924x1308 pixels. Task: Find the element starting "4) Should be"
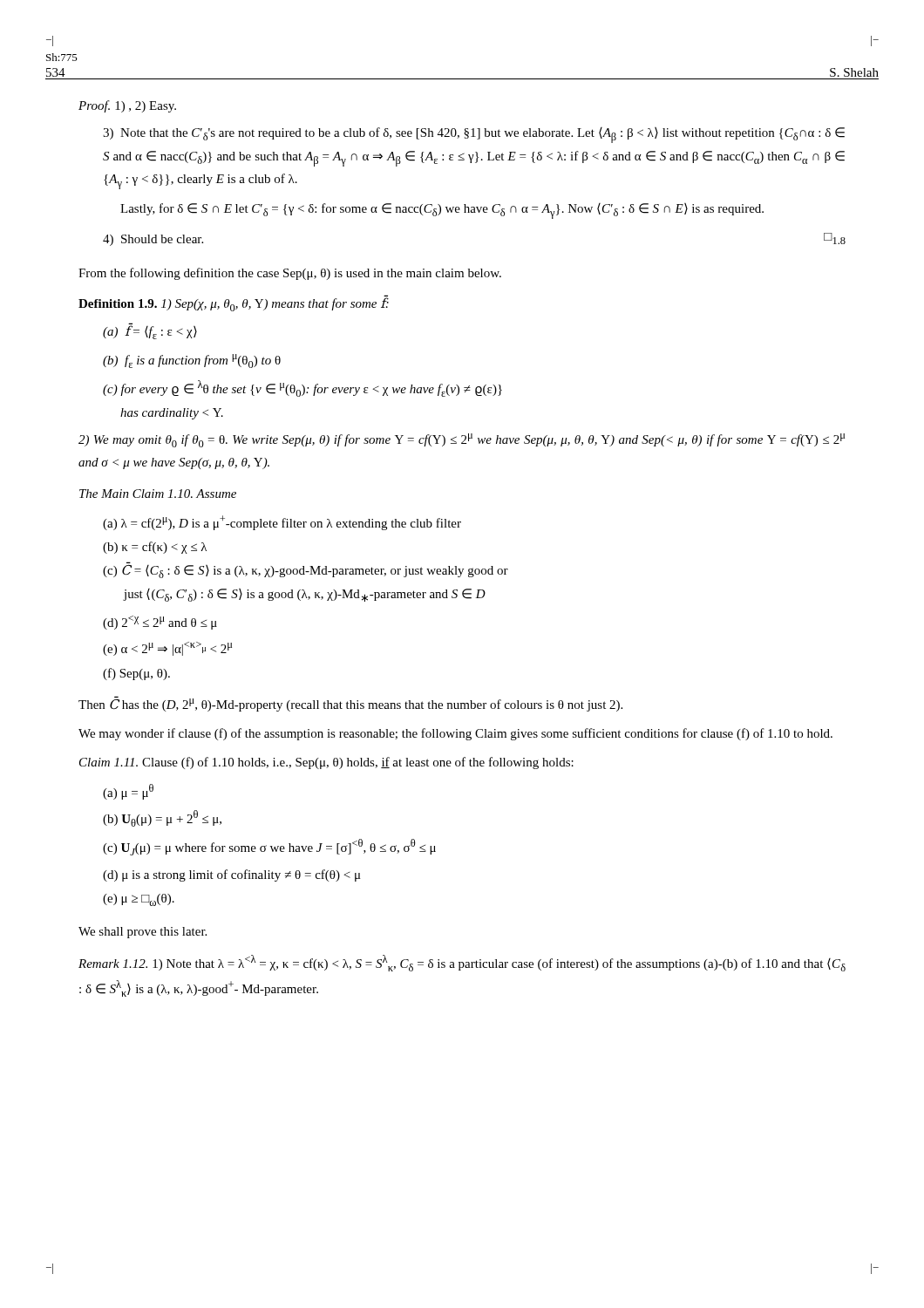154,239
